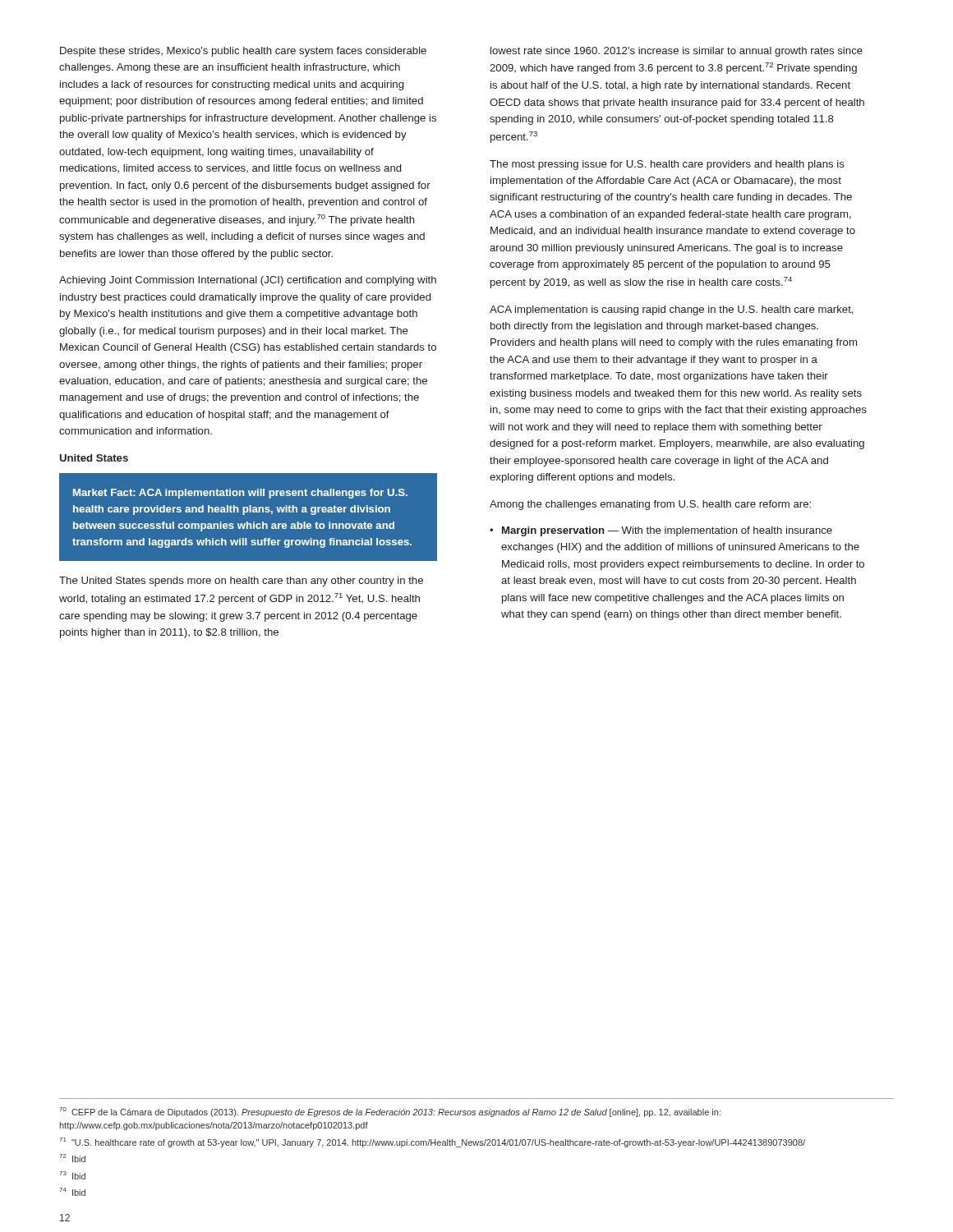Screen dimensions: 1232x953
Task: Select the element starting "ACA implementation is causing rapid change in the"
Action: pyautogui.click(x=679, y=393)
